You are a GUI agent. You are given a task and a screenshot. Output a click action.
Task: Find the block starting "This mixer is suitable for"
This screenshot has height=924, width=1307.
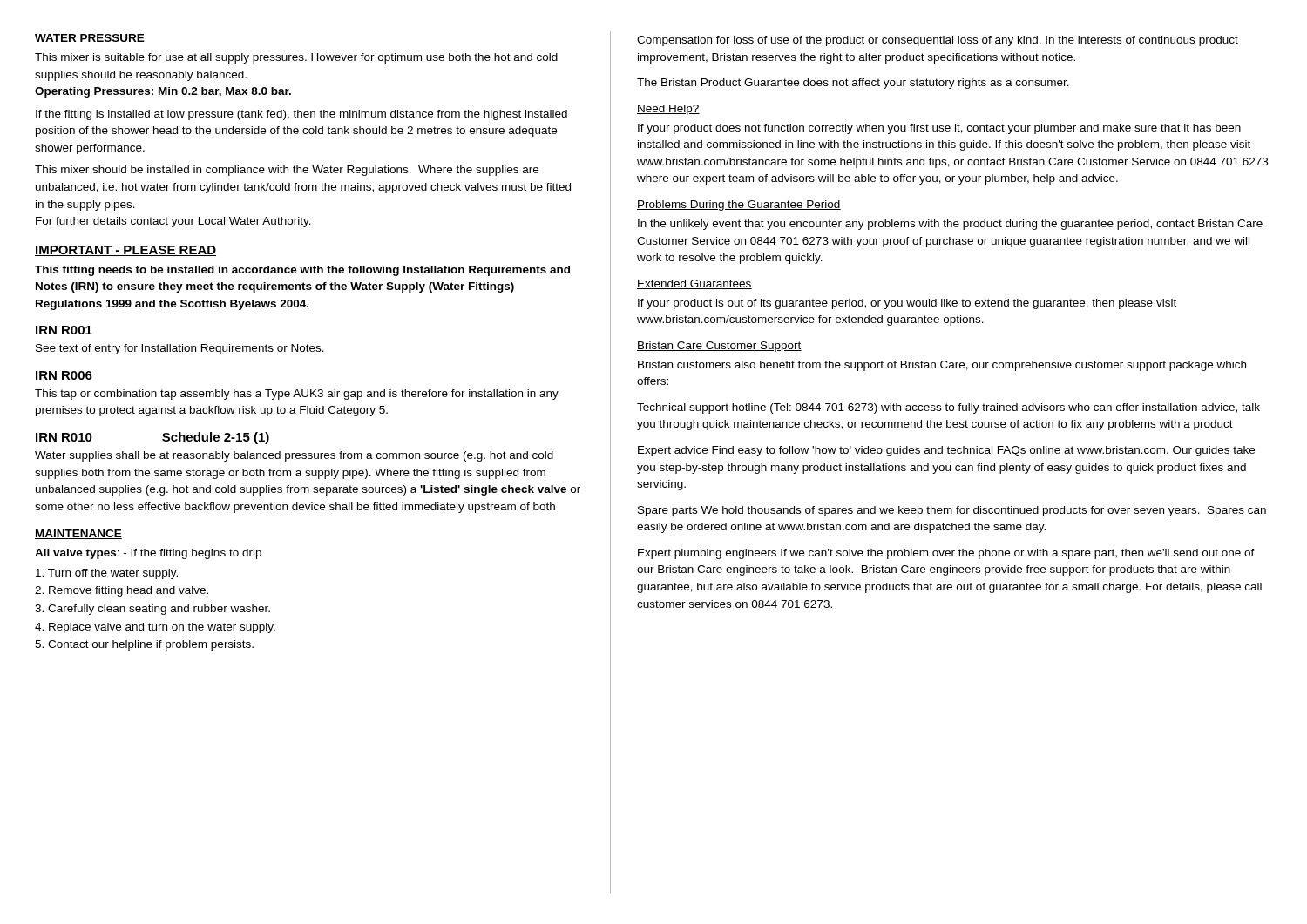click(x=296, y=58)
